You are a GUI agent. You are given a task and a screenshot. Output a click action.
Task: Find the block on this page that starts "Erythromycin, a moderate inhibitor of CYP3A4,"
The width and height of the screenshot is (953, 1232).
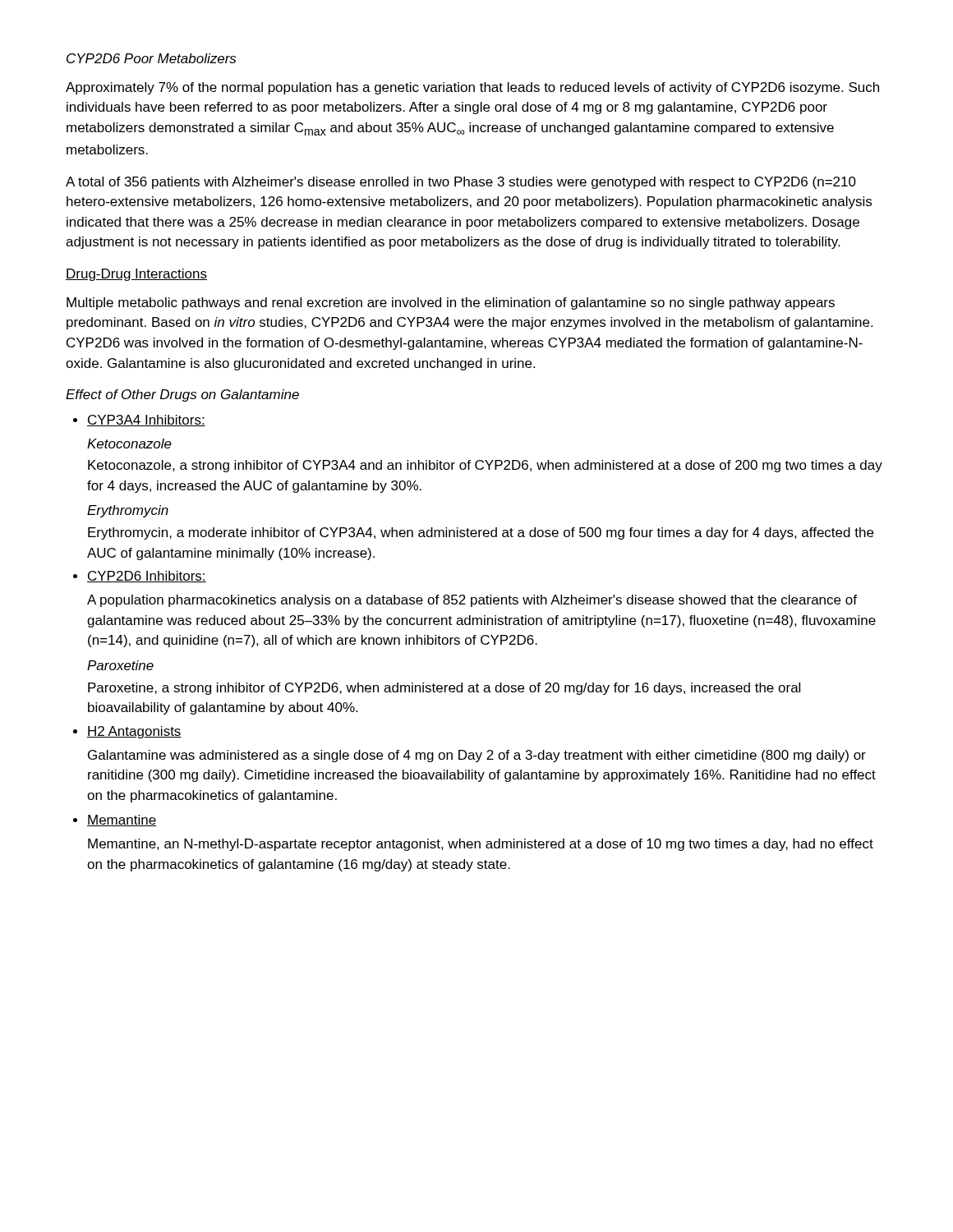[x=481, y=543]
